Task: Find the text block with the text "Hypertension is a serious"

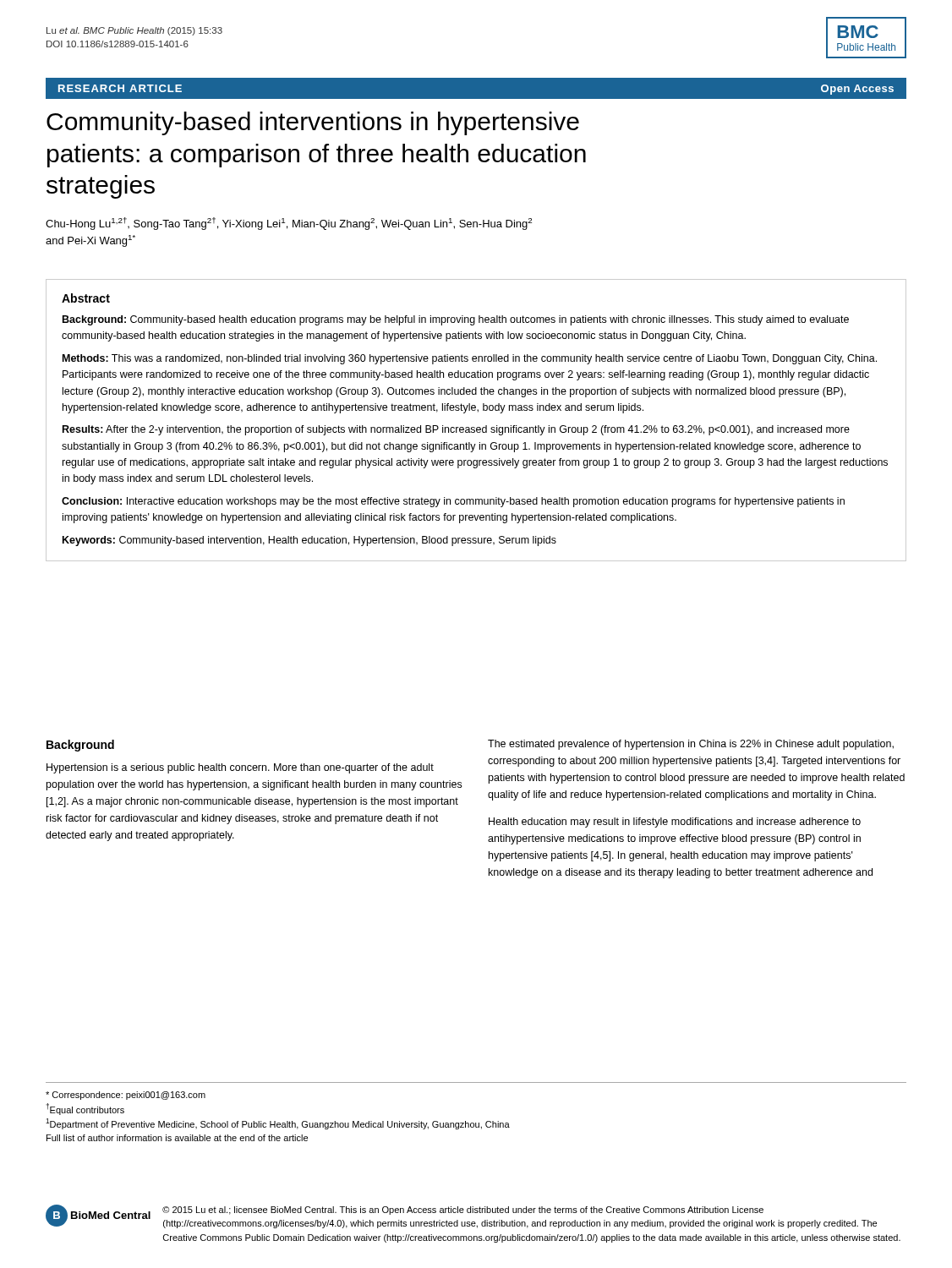Action: tap(254, 802)
